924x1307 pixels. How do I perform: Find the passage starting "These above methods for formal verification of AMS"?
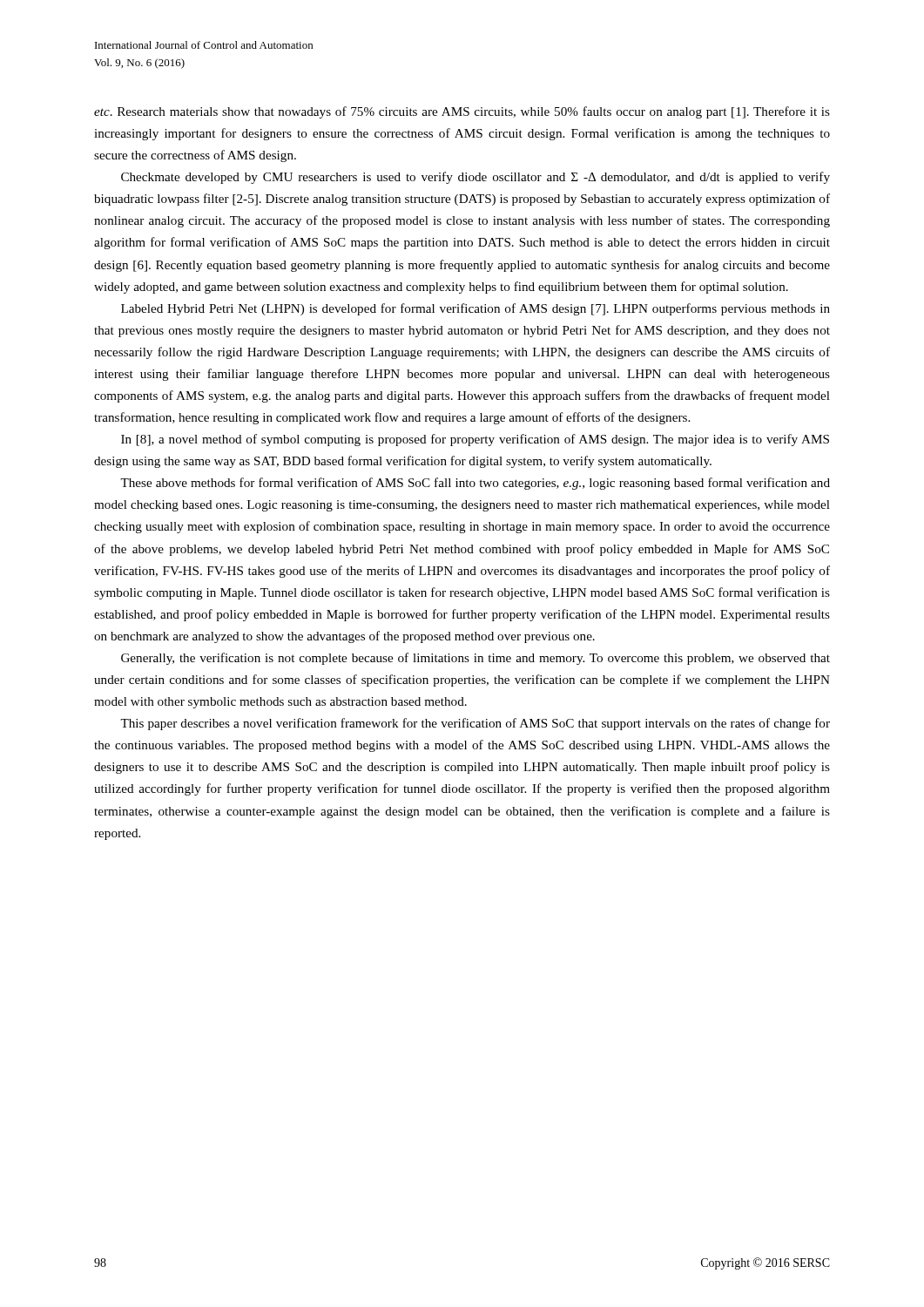462,559
